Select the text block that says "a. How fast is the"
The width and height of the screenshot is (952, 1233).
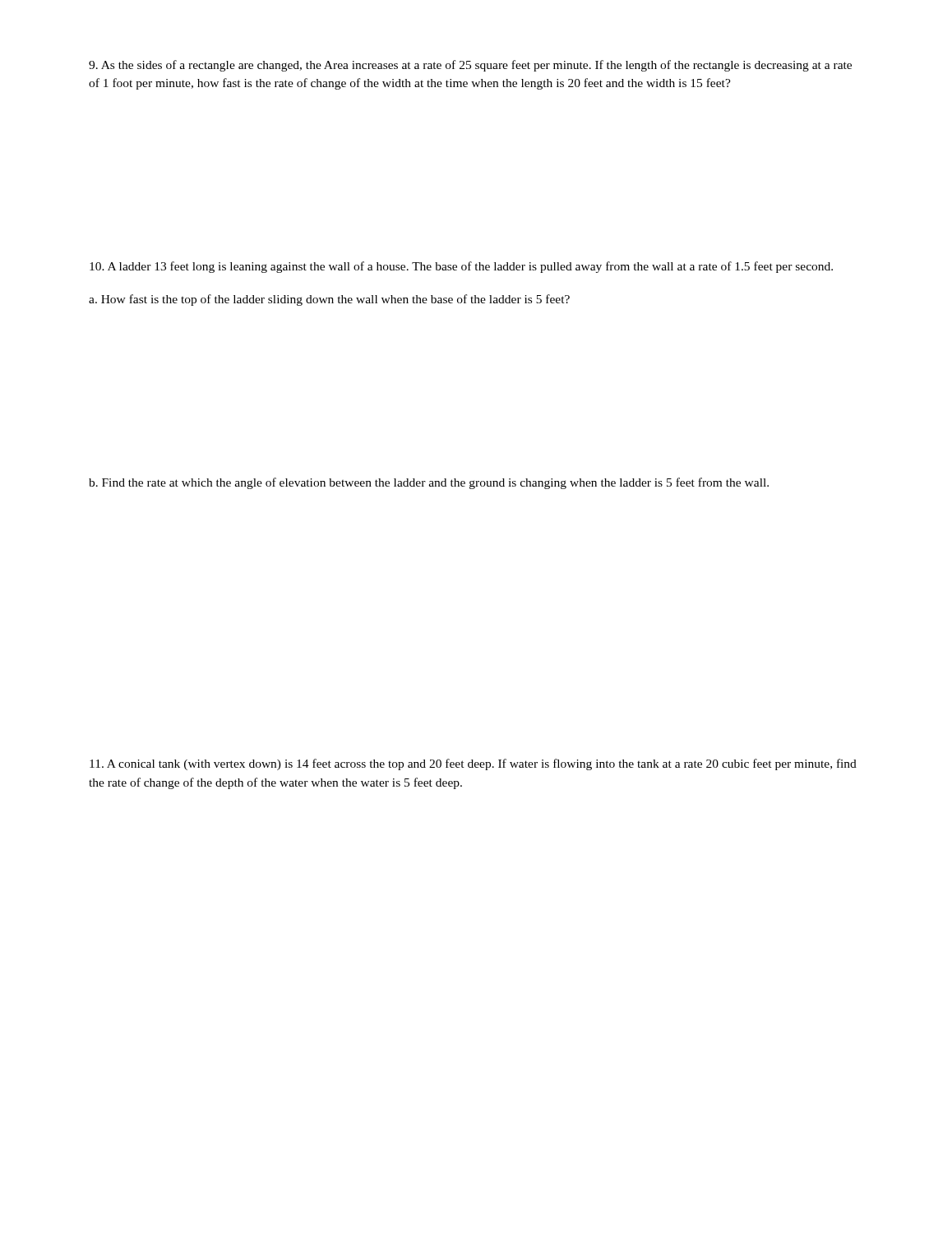(476, 300)
